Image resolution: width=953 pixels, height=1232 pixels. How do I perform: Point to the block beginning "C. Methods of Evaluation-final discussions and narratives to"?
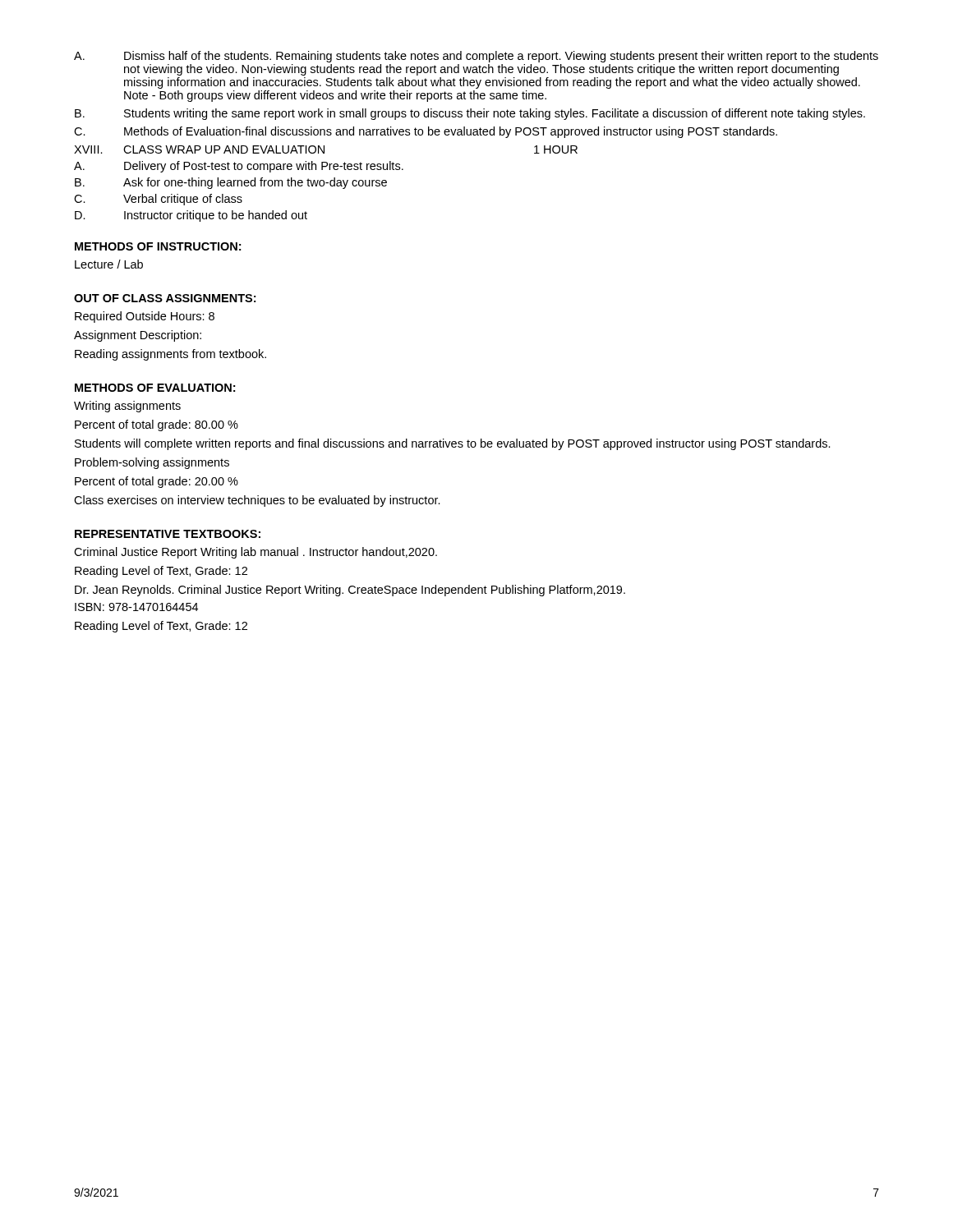pos(476,131)
